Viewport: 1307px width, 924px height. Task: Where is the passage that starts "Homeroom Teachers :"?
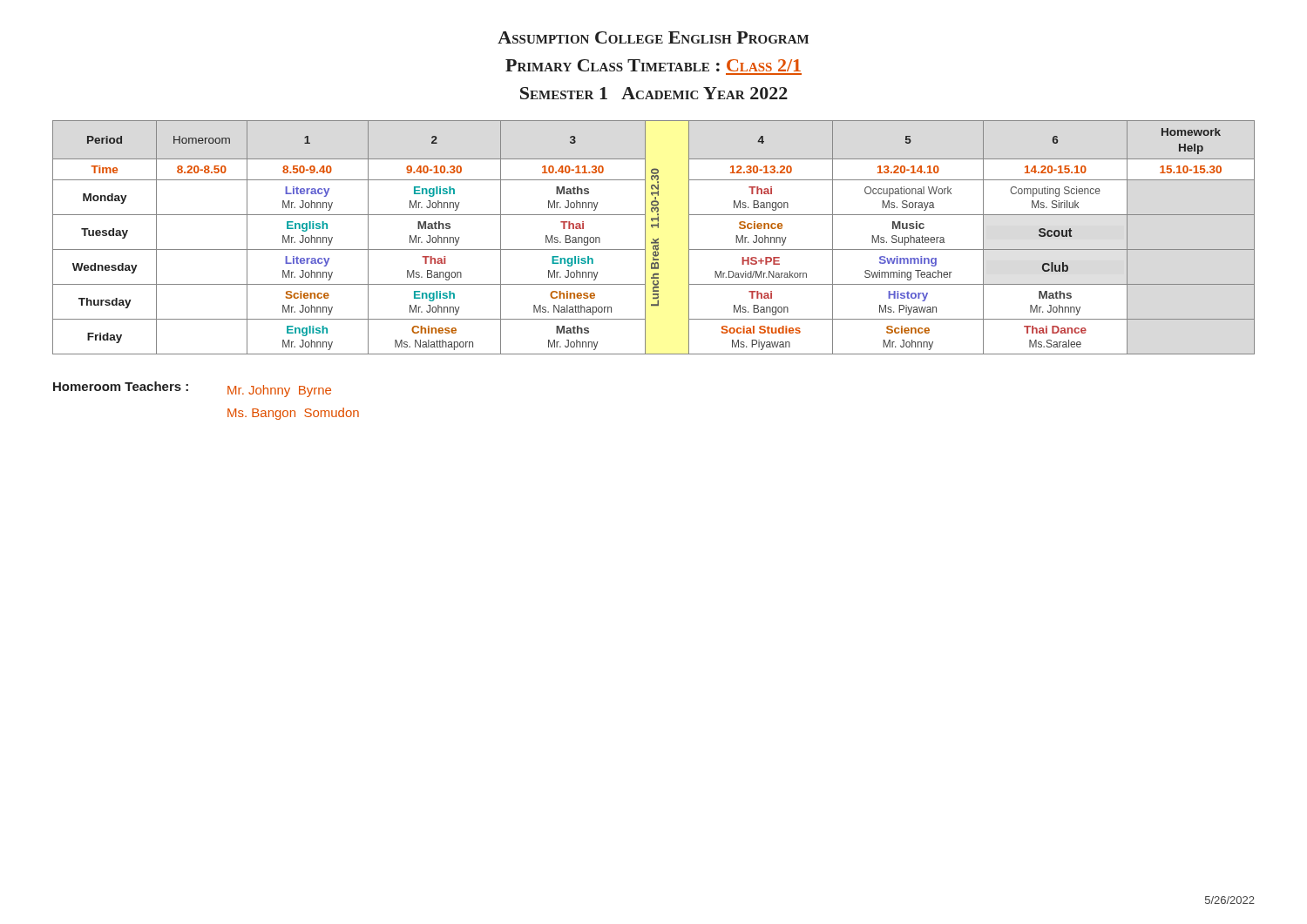point(111,389)
